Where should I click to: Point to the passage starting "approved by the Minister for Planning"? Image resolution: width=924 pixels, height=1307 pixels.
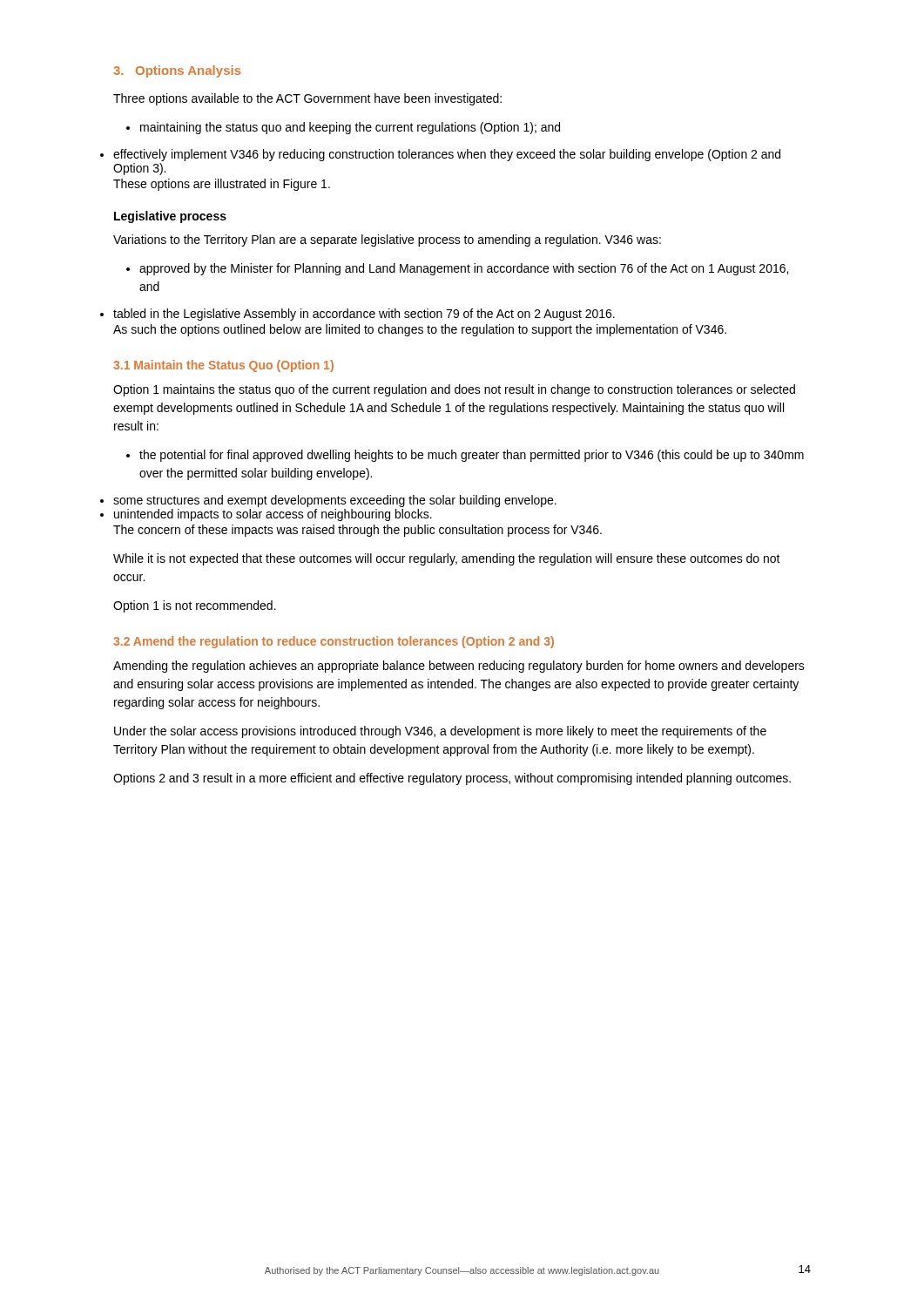click(475, 278)
